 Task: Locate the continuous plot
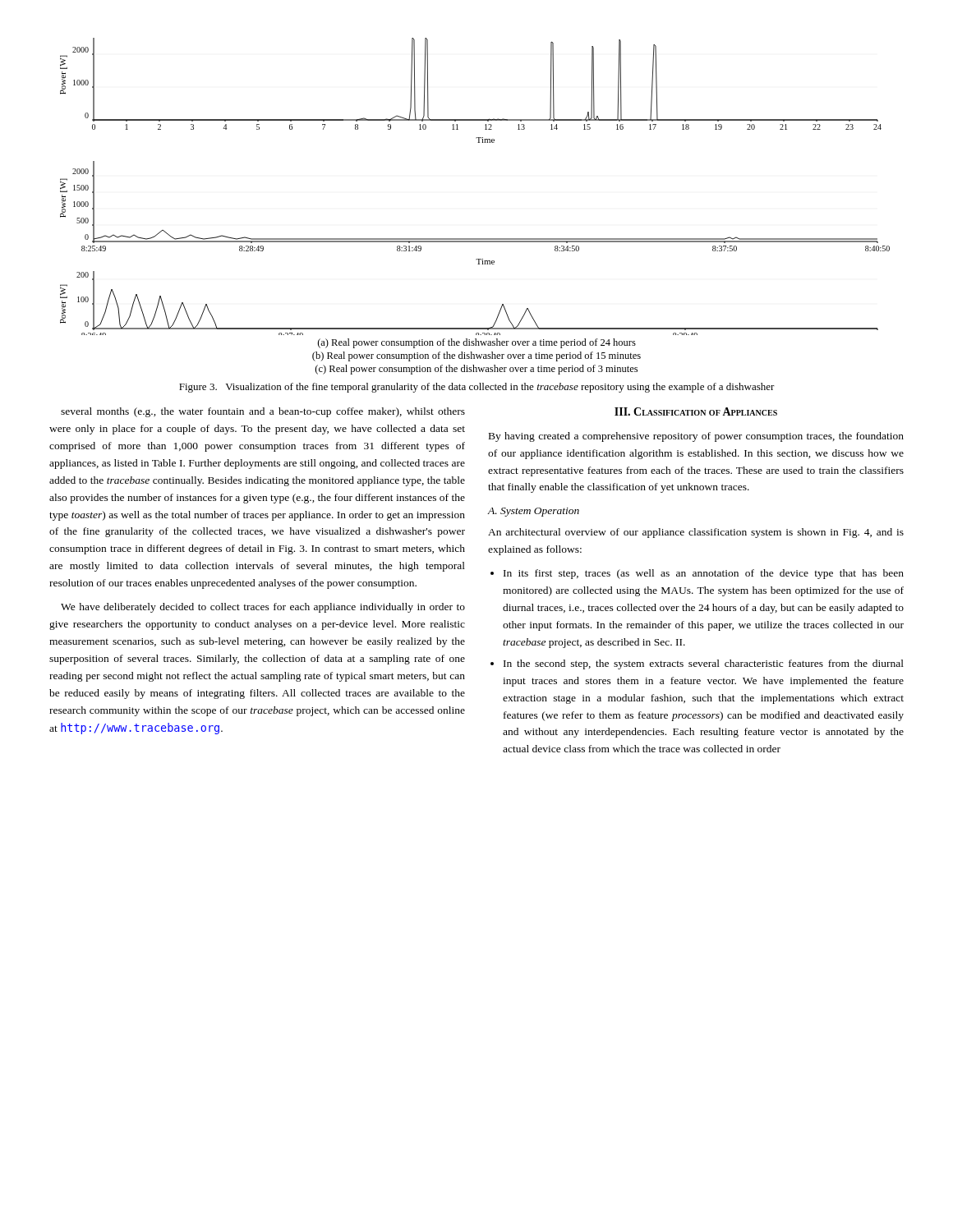pos(476,195)
